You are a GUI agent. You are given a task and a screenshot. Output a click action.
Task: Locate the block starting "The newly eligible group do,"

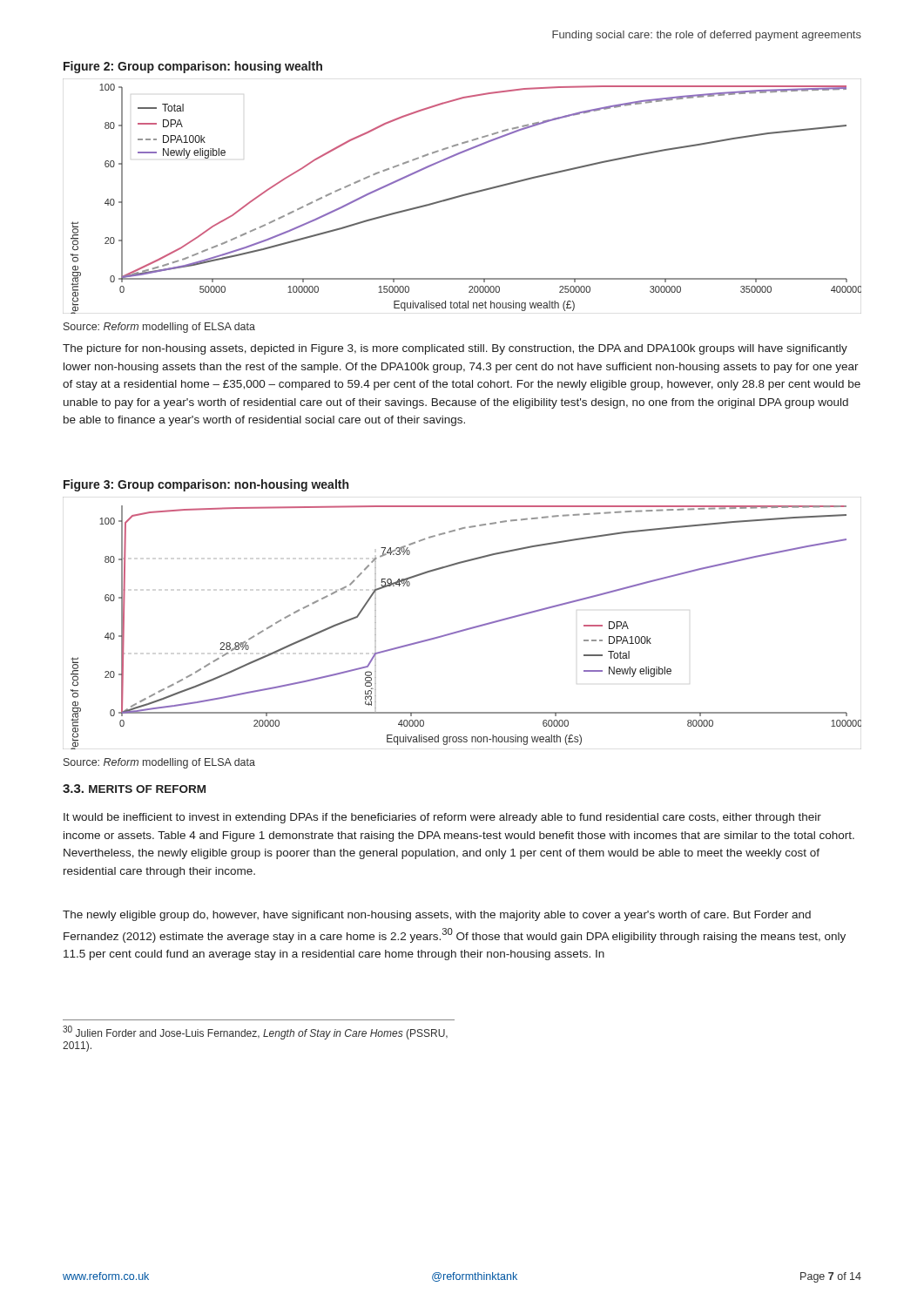coord(454,934)
